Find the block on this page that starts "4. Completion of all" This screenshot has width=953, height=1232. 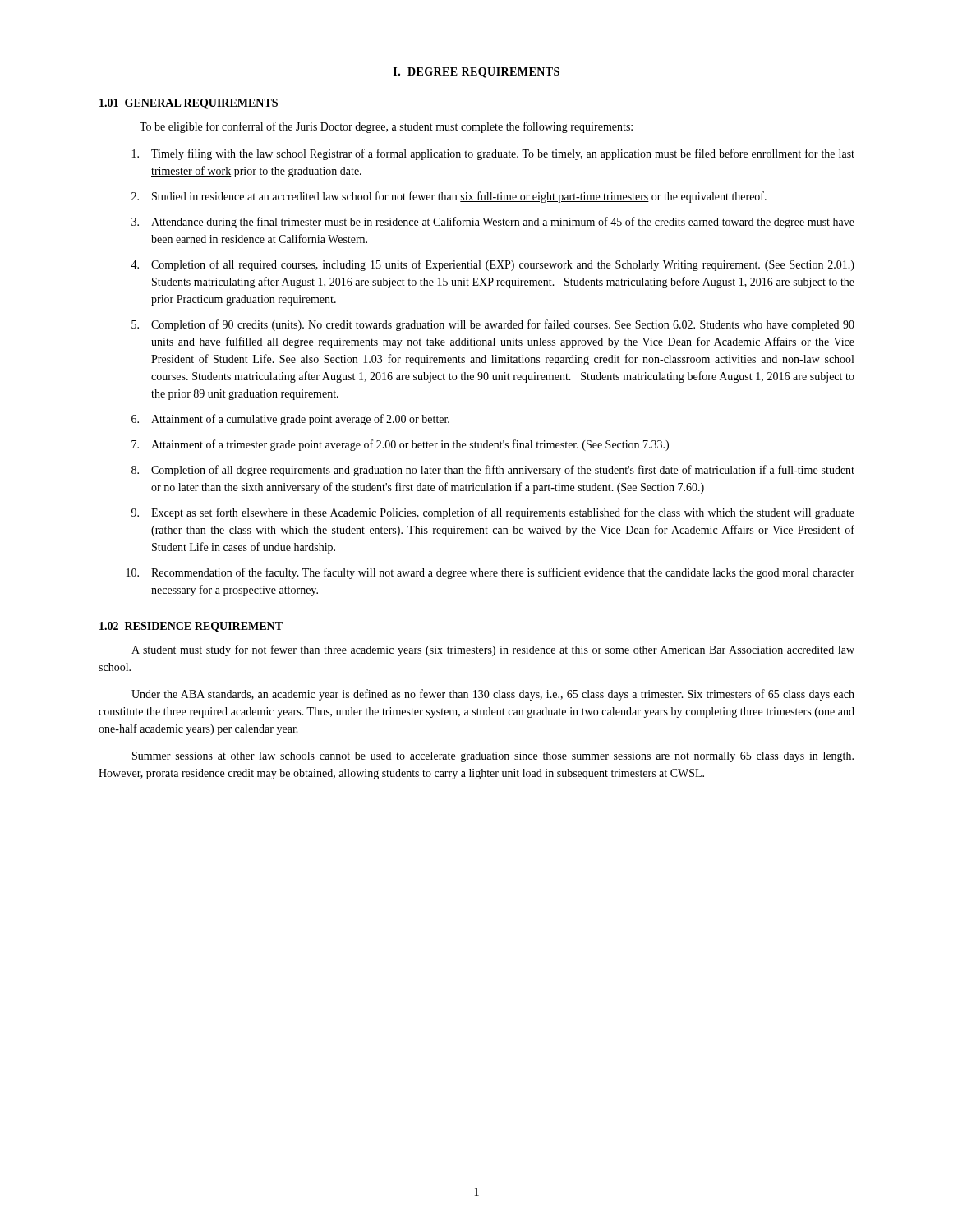(476, 282)
